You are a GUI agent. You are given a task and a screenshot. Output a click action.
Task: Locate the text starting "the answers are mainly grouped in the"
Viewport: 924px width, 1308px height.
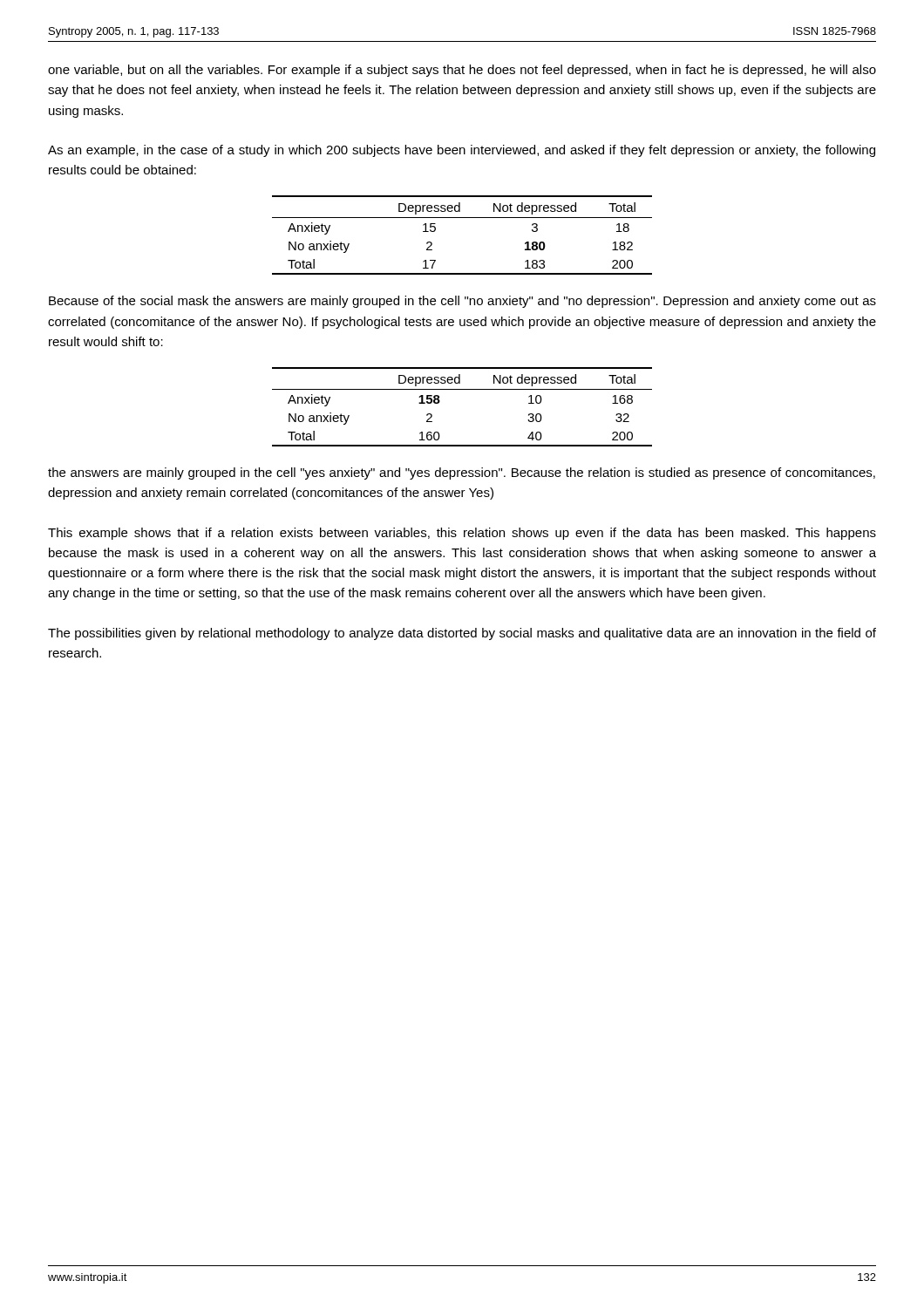click(462, 482)
